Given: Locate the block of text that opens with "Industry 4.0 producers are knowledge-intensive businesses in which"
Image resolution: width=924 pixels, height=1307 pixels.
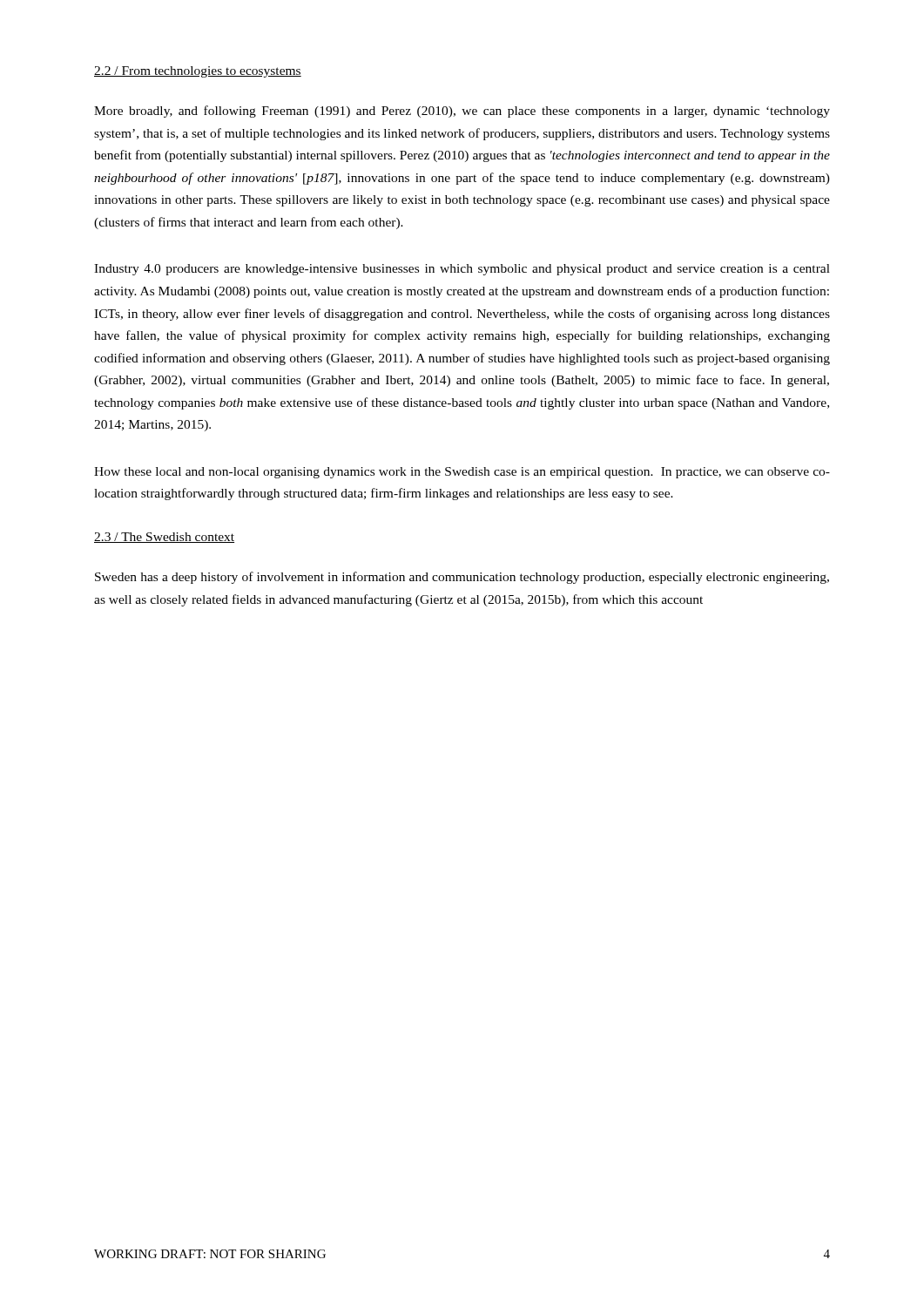Looking at the screenshot, I should click(462, 346).
